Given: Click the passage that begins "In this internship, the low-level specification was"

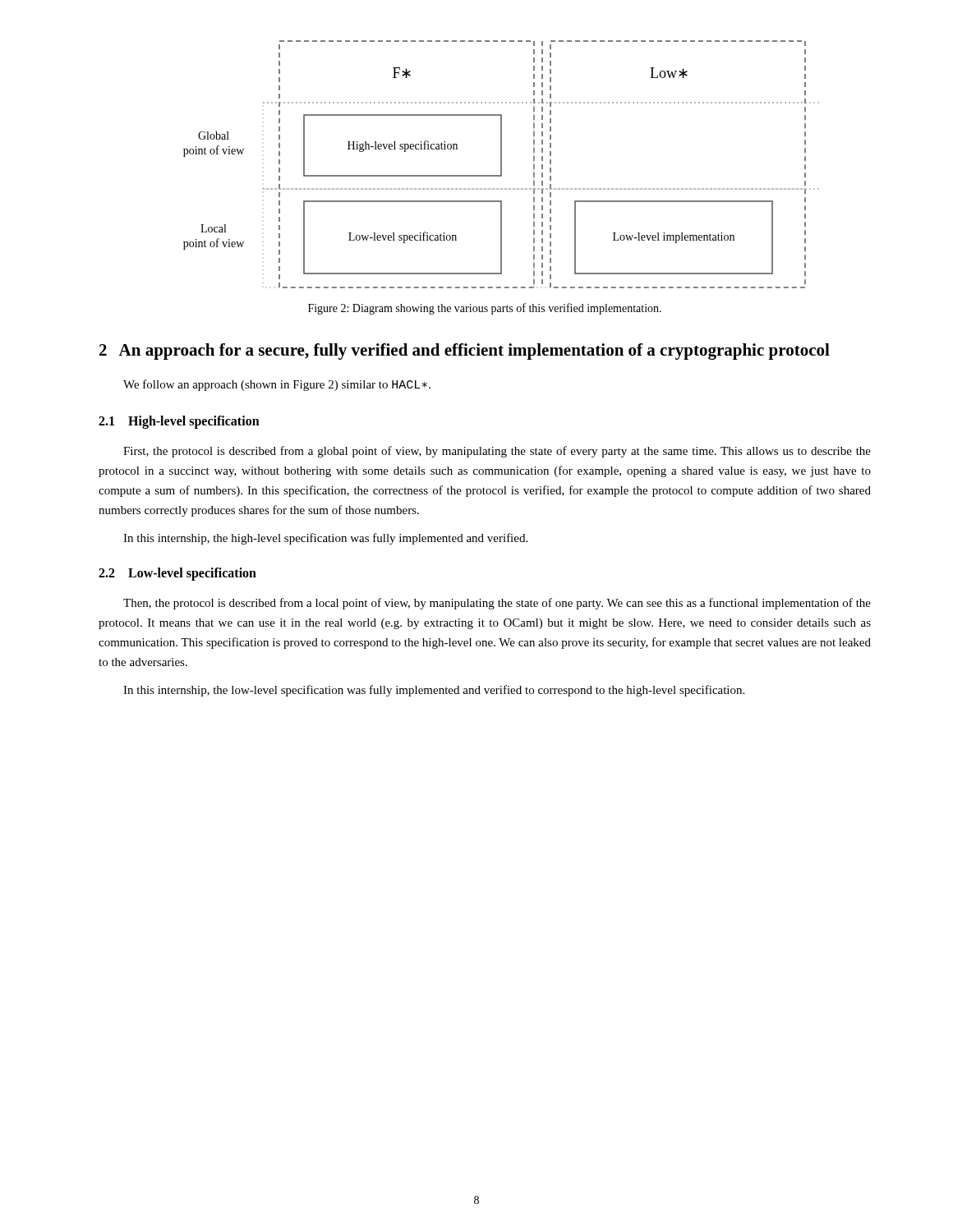Looking at the screenshot, I should 434,690.
